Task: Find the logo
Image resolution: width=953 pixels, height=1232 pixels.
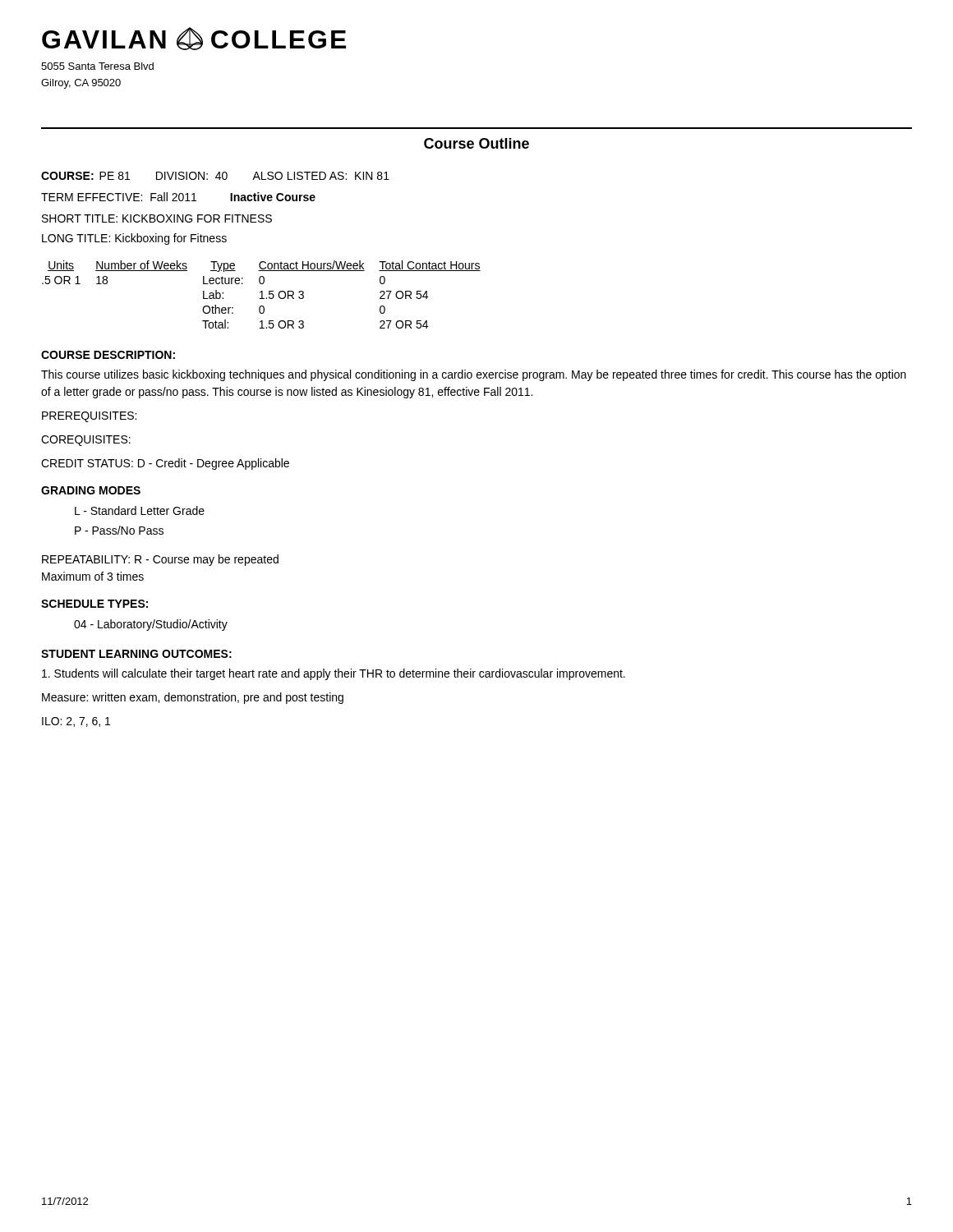Action: (x=476, y=40)
